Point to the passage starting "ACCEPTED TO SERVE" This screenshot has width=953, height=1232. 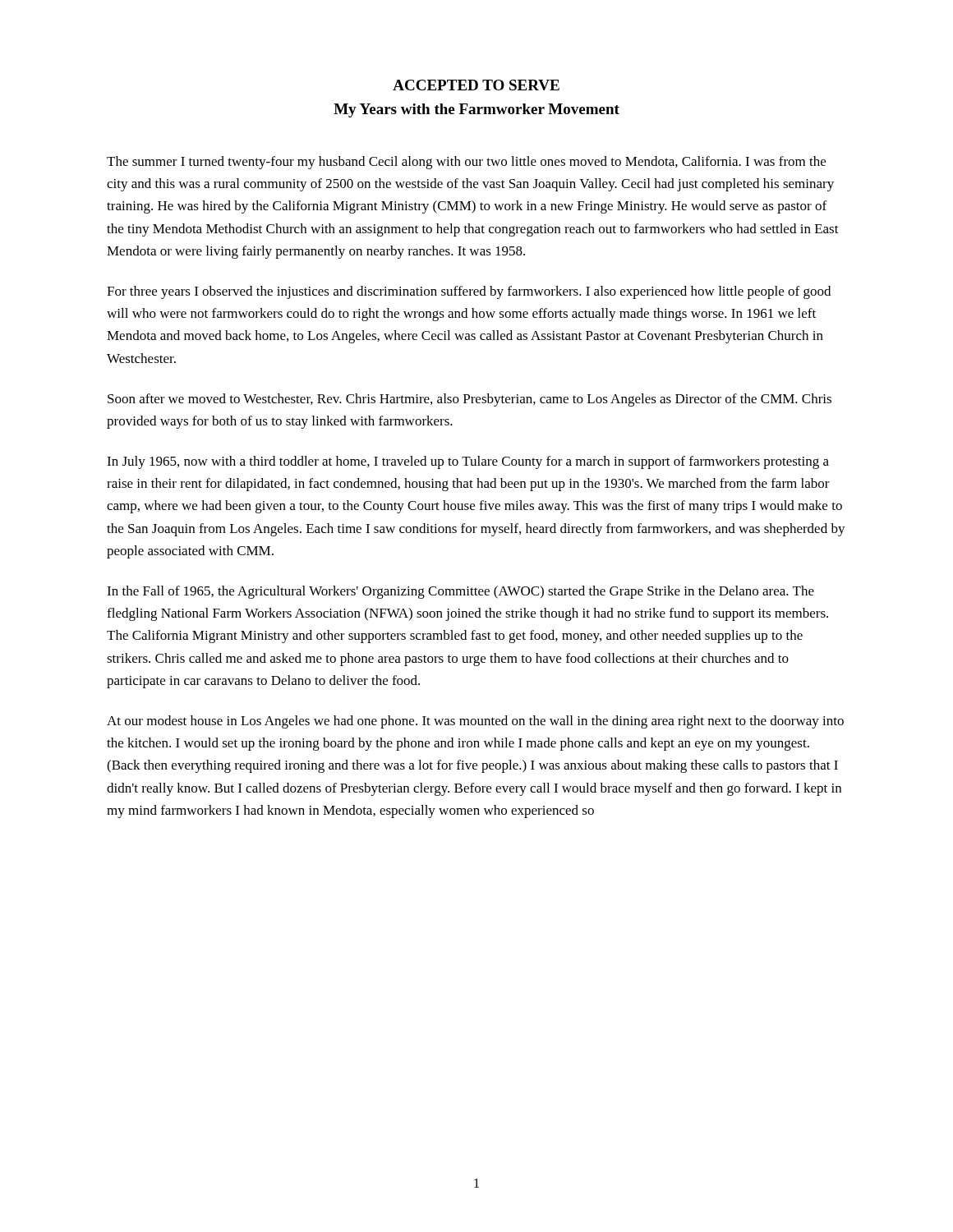click(476, 97)
